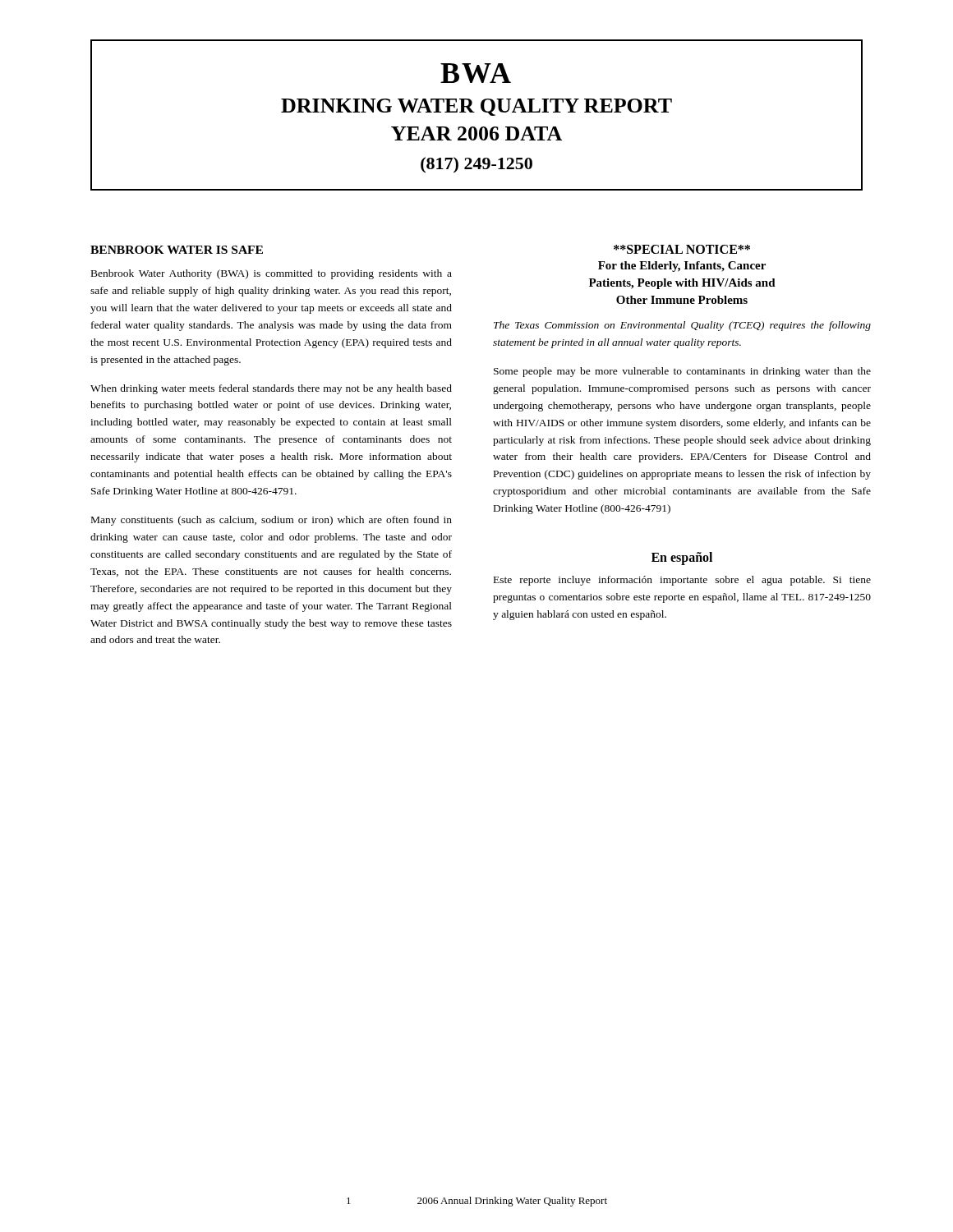Locate the text block containing "Some people may be more"
Viewport: 953px width, 1232px height.
coord(682,439)
